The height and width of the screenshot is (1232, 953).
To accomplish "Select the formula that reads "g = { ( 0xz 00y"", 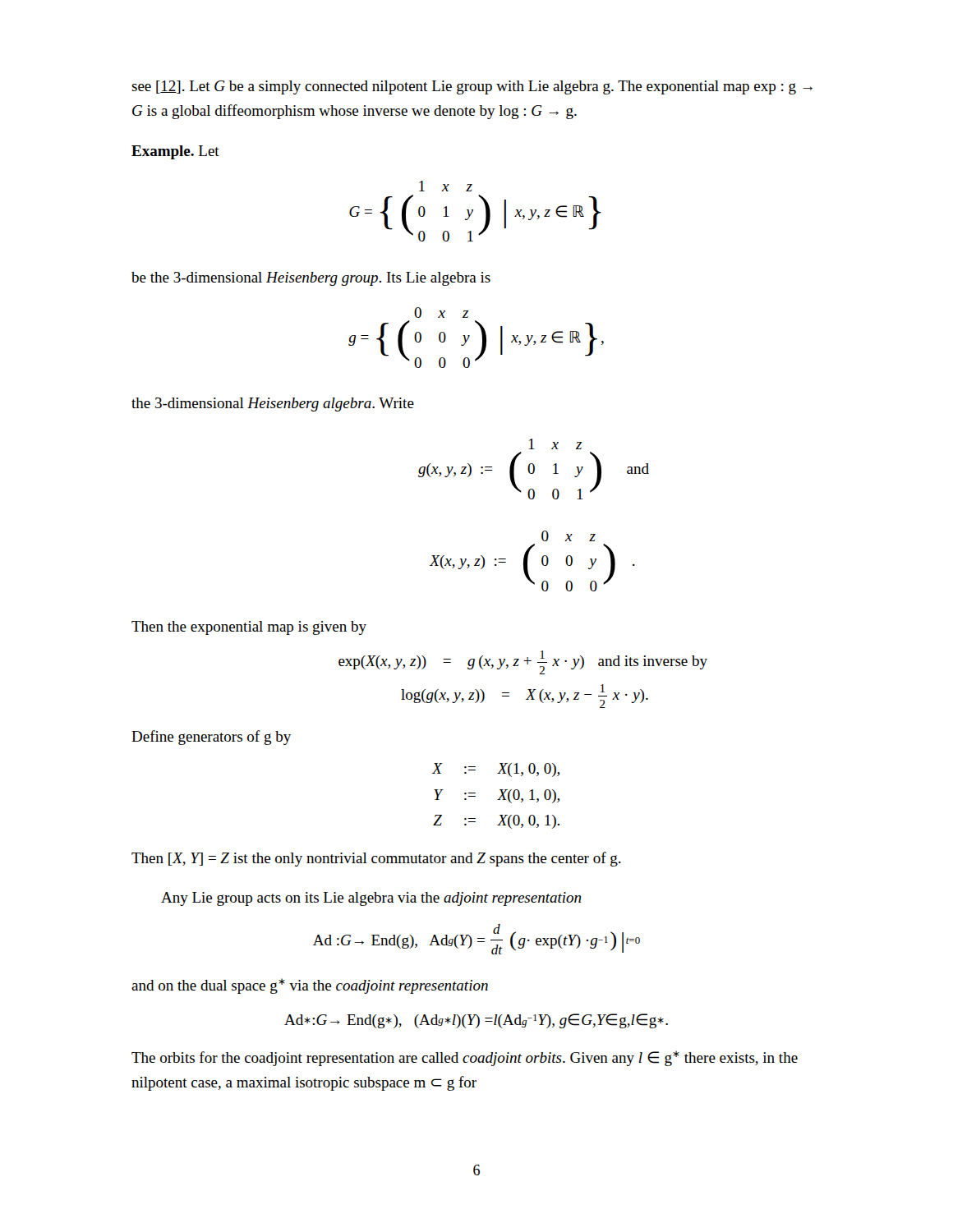I will [476, 338].
